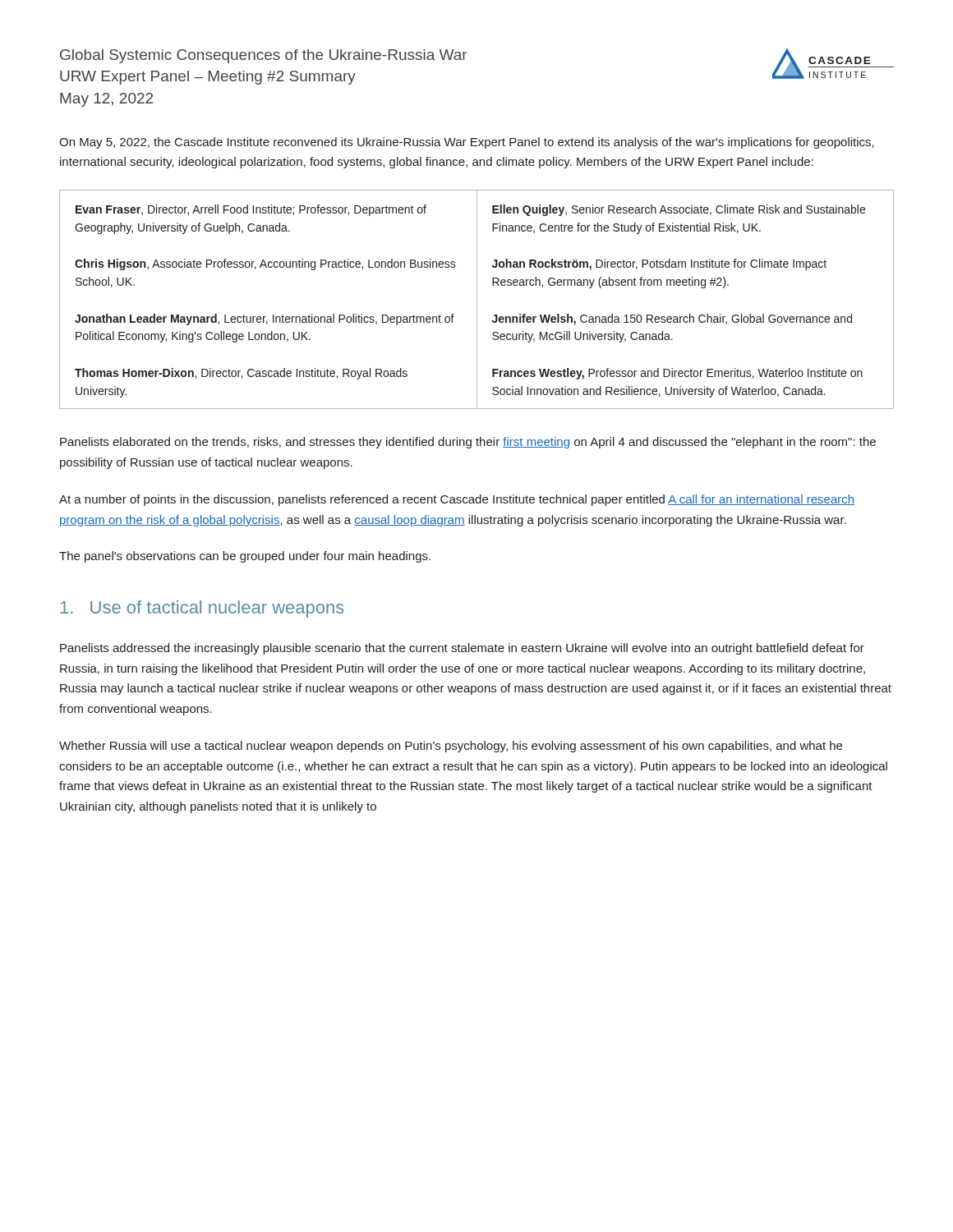Find the text block that reads "At a number"
Screen dimensions: 1232x953
[457, 509]
